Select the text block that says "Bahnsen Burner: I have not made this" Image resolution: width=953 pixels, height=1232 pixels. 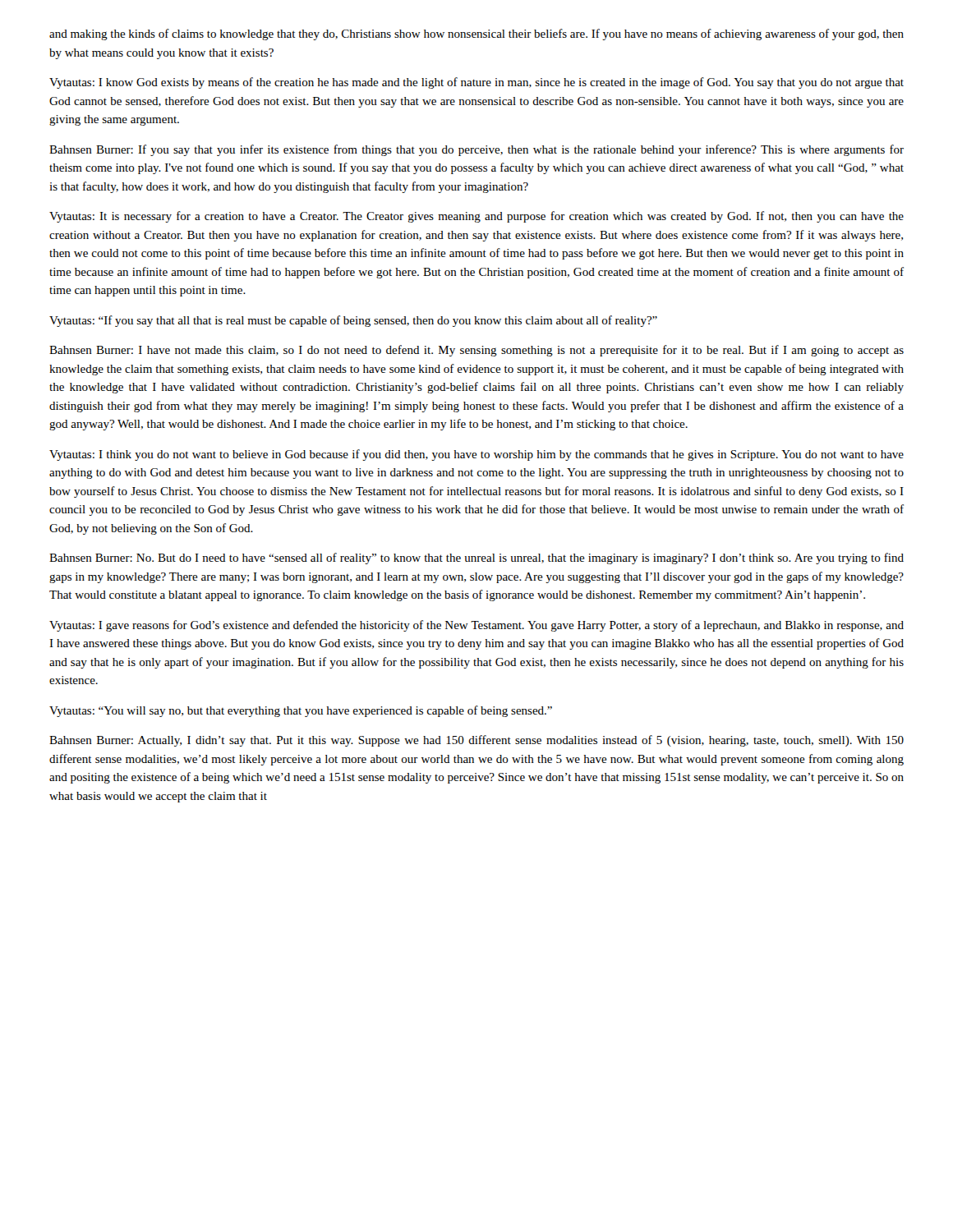coord(476,387)
